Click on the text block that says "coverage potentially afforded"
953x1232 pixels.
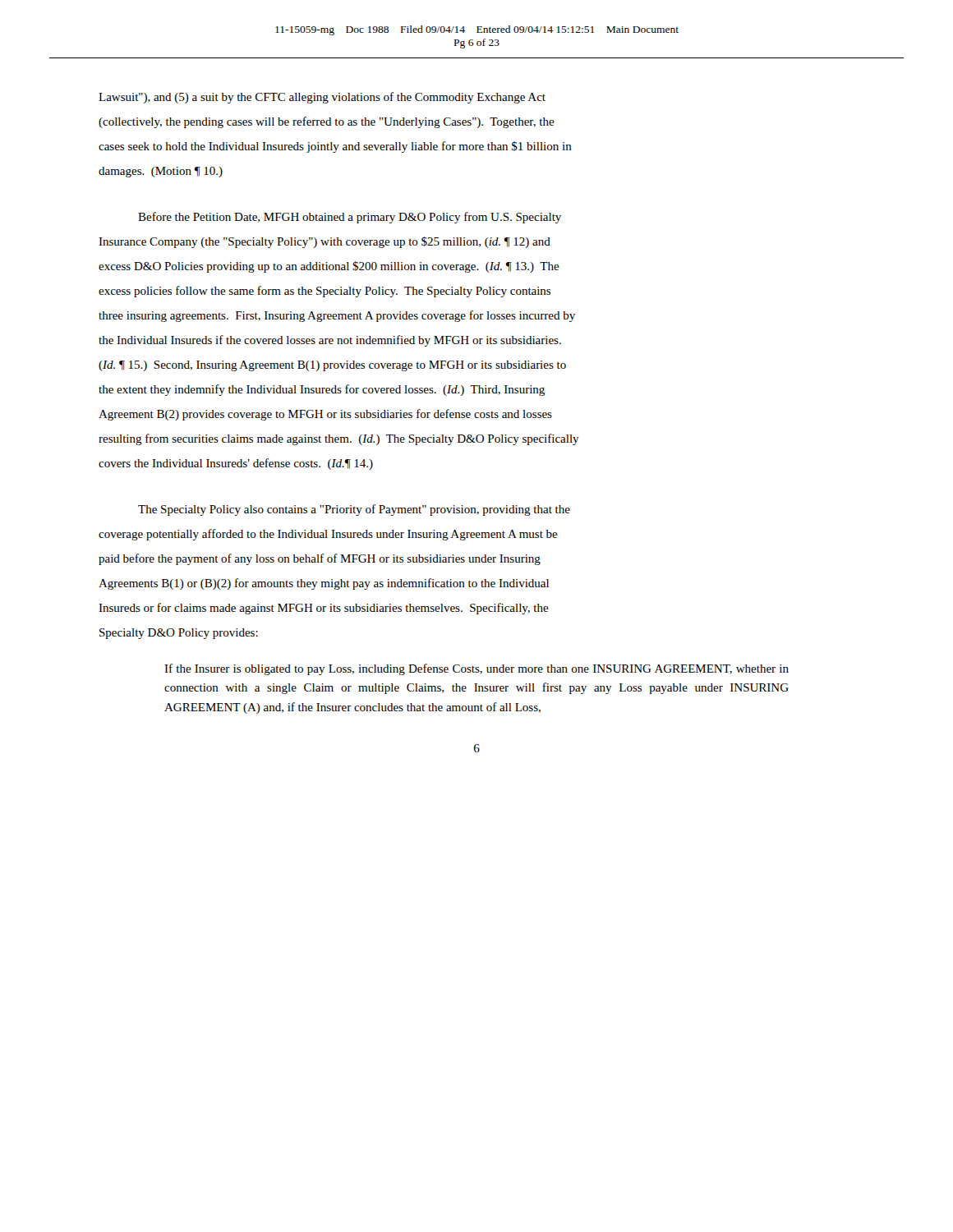tap(328, 534)
